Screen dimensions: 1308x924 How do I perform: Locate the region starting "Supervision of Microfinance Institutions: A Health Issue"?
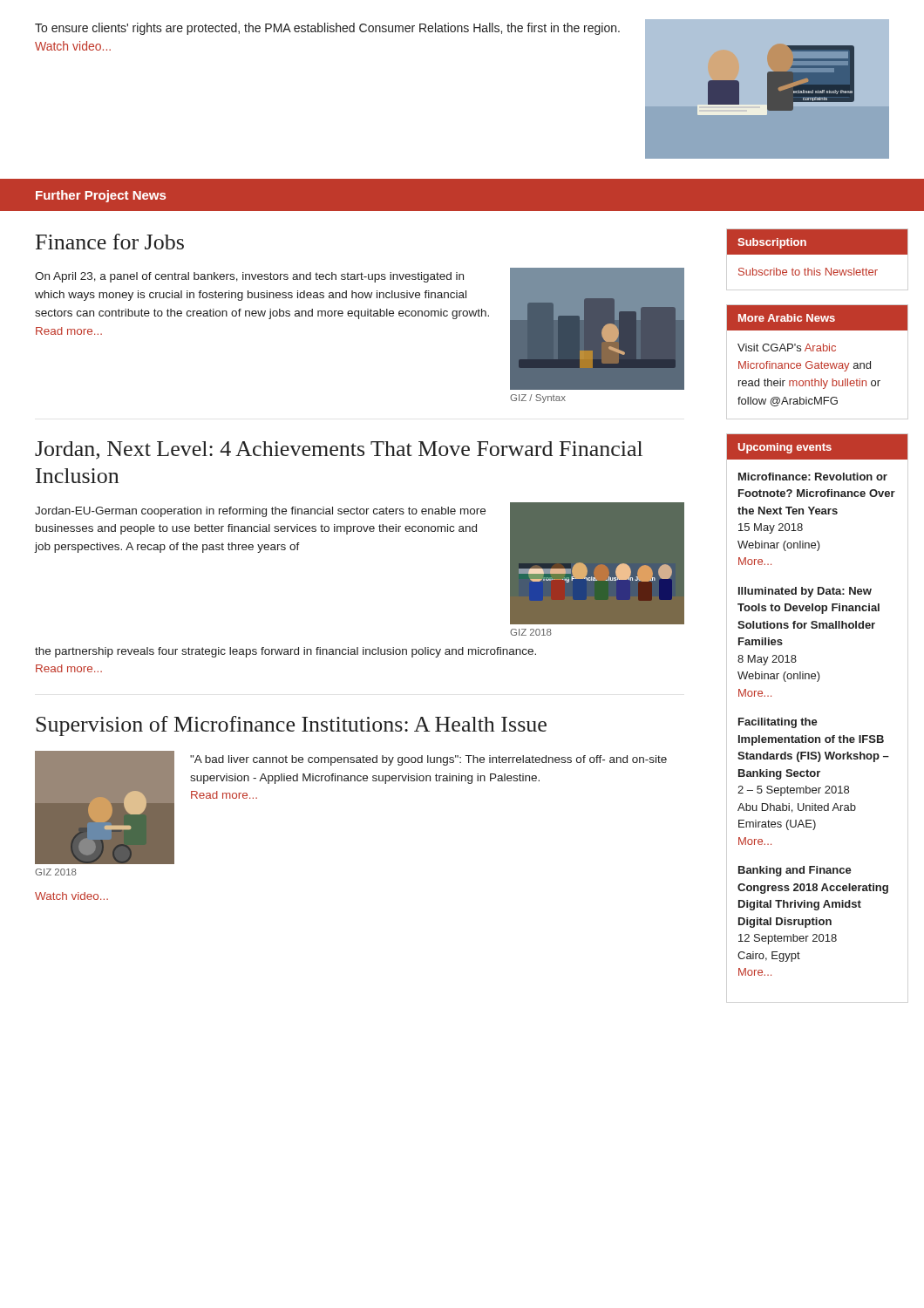[291, 725]
